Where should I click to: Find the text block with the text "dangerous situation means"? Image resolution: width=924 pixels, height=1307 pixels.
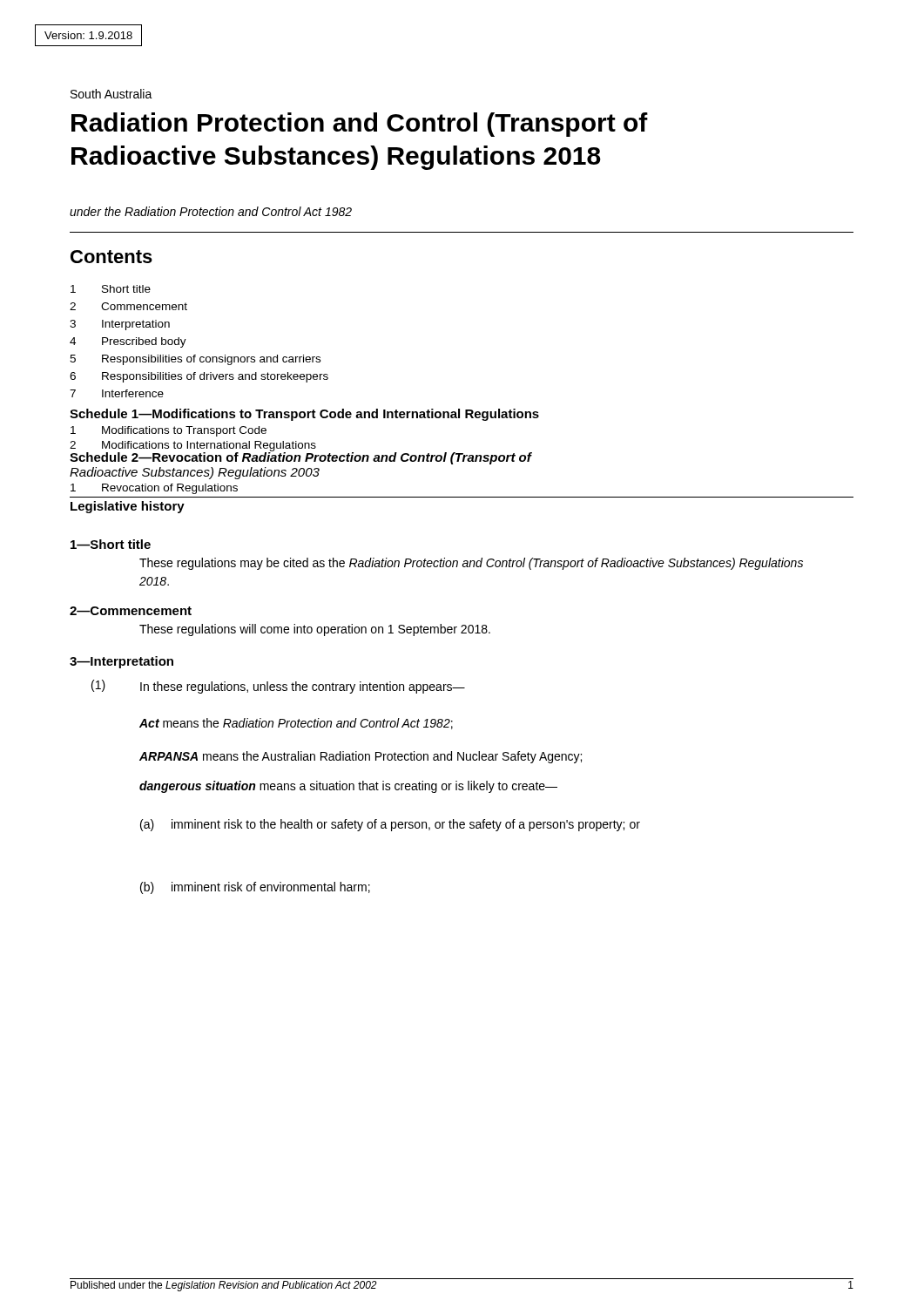point(348,786)
